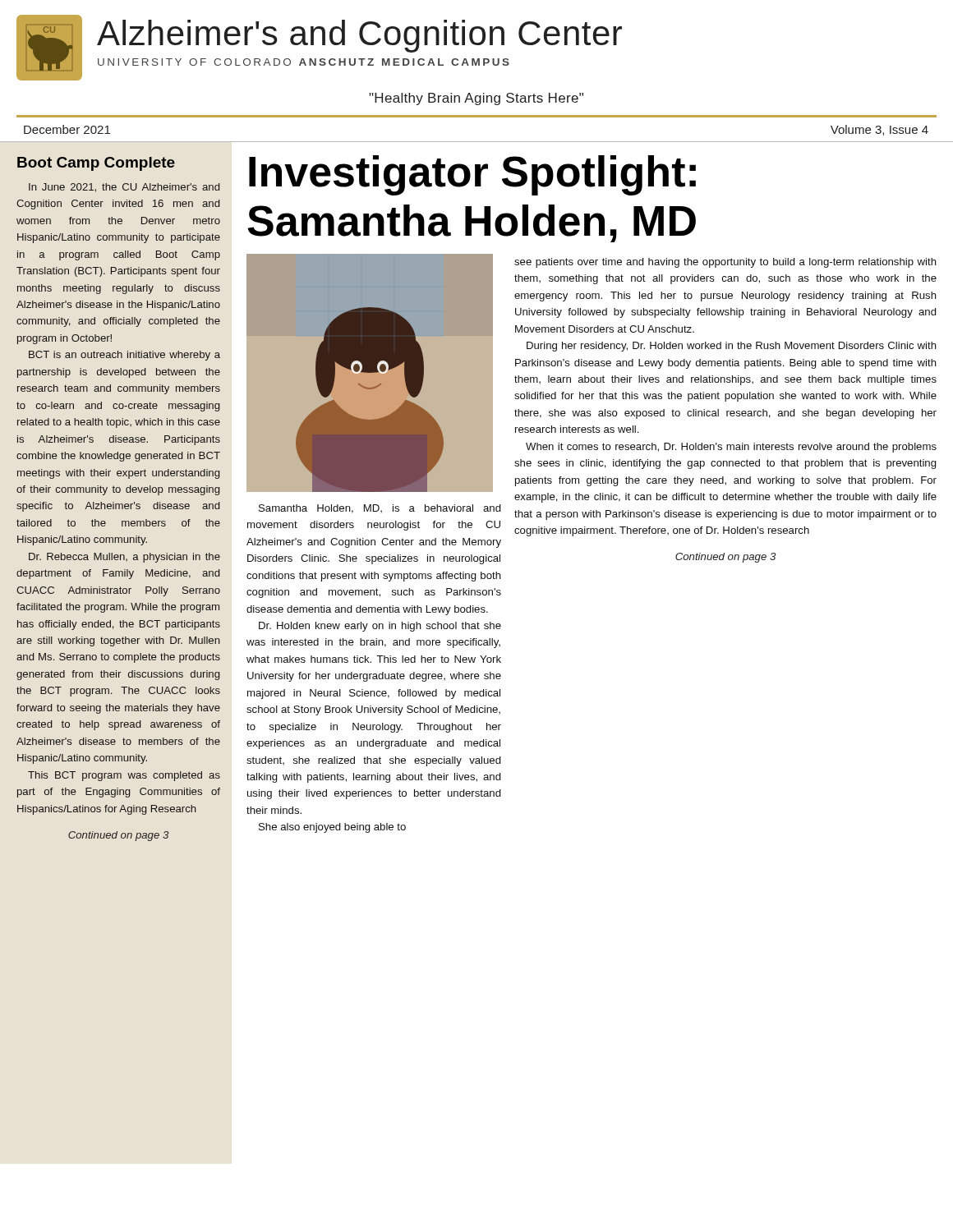This screenshot has width=953, height=1232.
Task: Find the passage starting "Samantha Holden, MD, is a"
Action: pos(374,668)
